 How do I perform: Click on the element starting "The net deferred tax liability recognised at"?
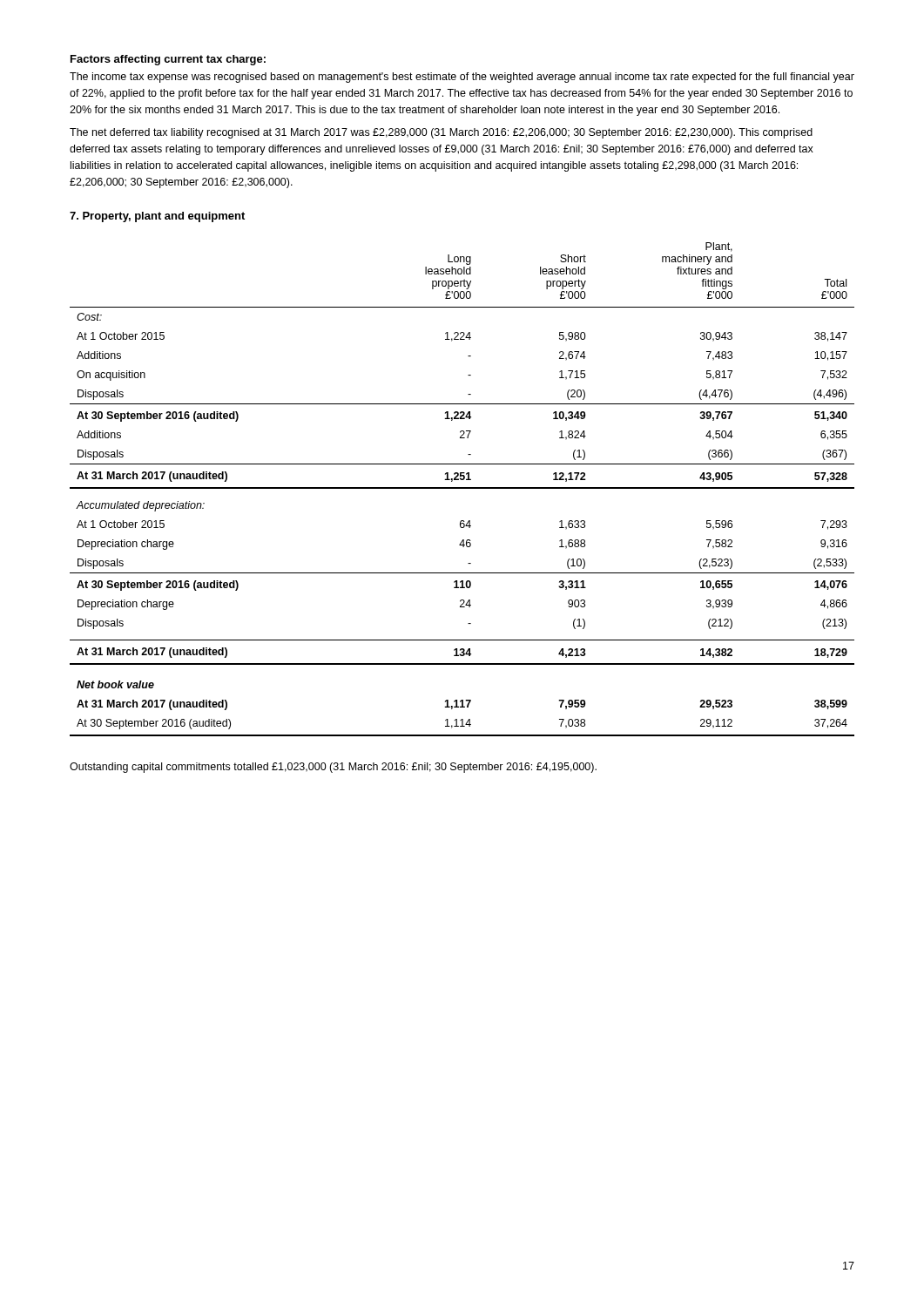441,157
